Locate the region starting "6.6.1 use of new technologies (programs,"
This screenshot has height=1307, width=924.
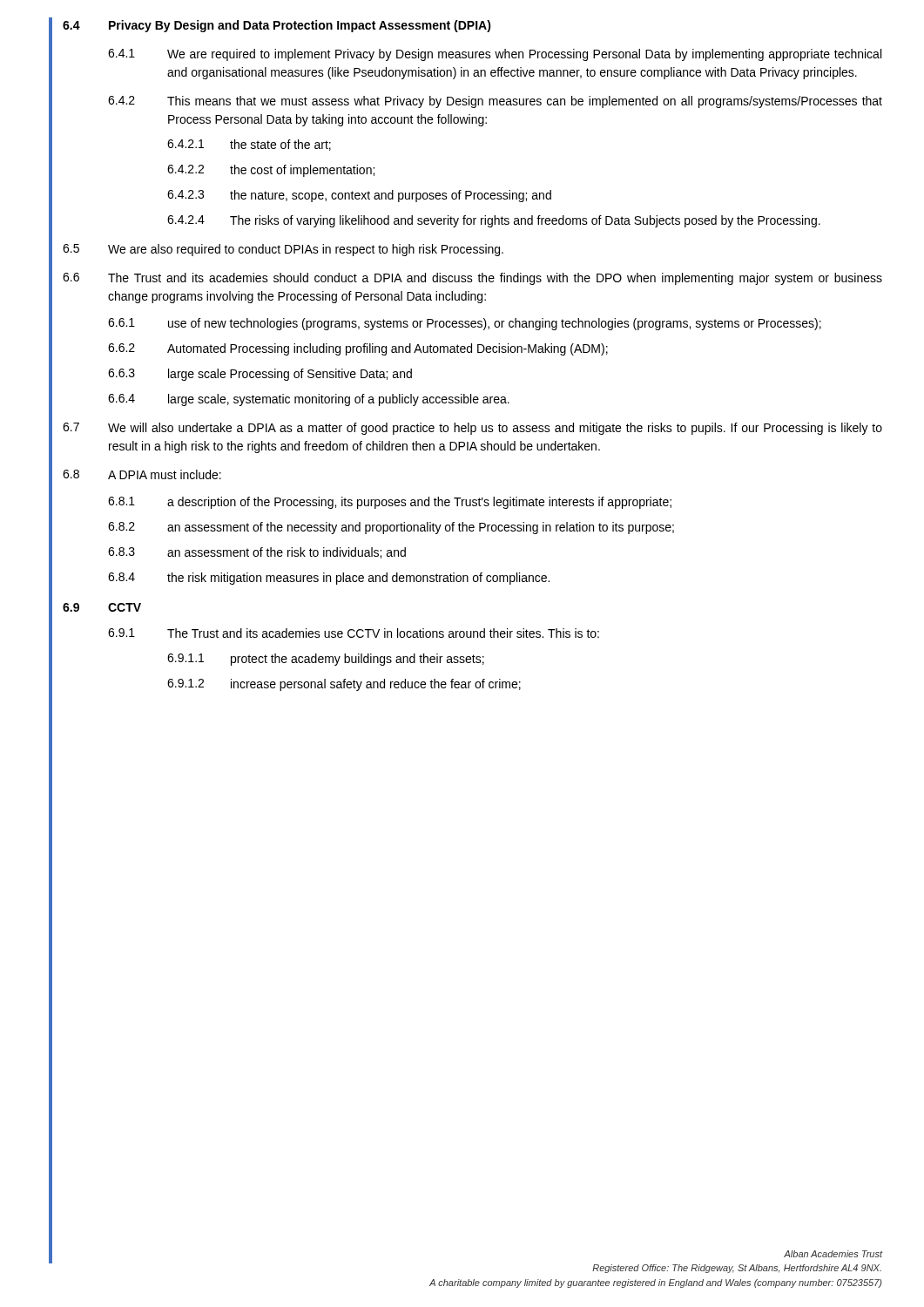[465, 323]
